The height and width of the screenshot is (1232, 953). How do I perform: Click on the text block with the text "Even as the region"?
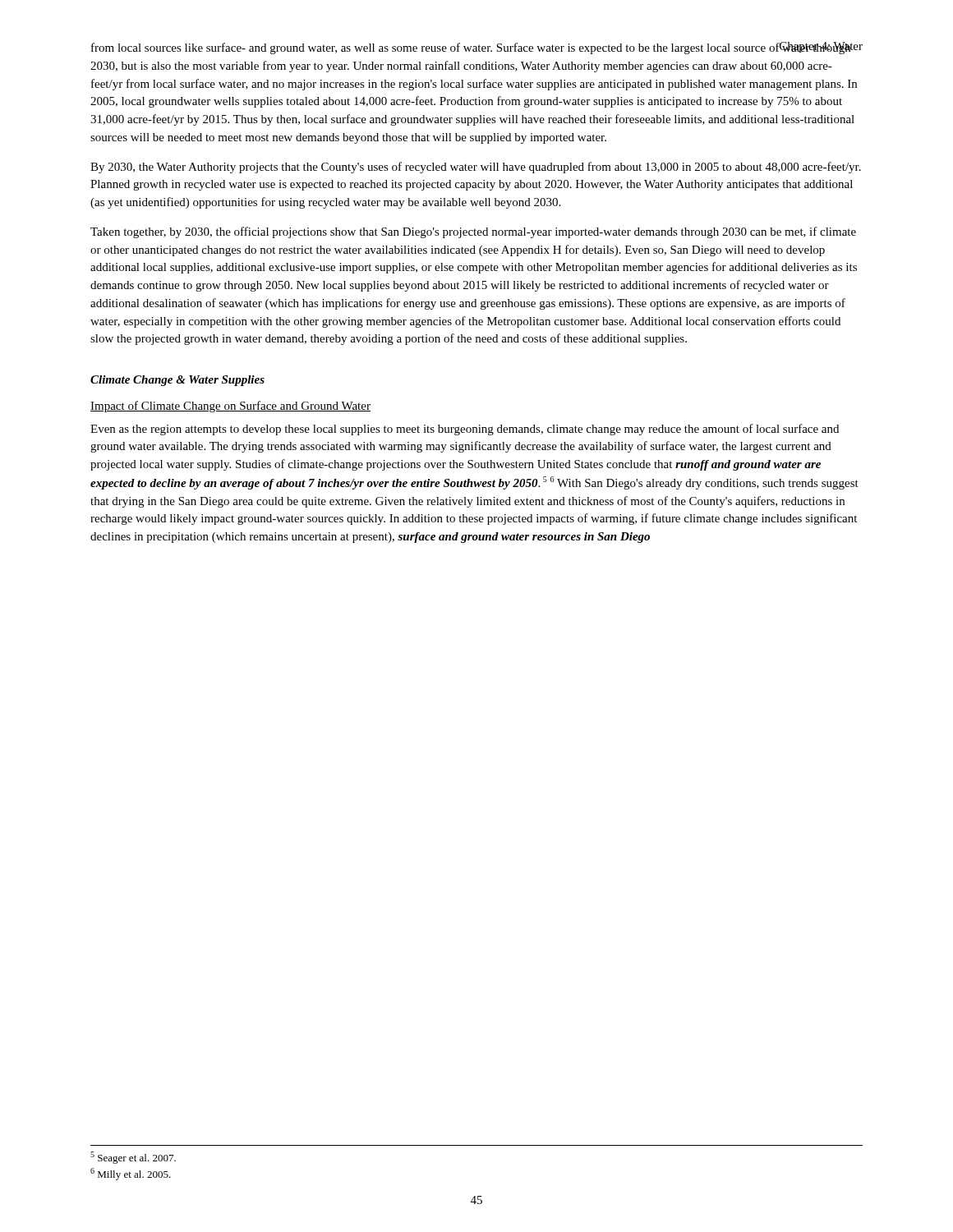coord(476,483)
